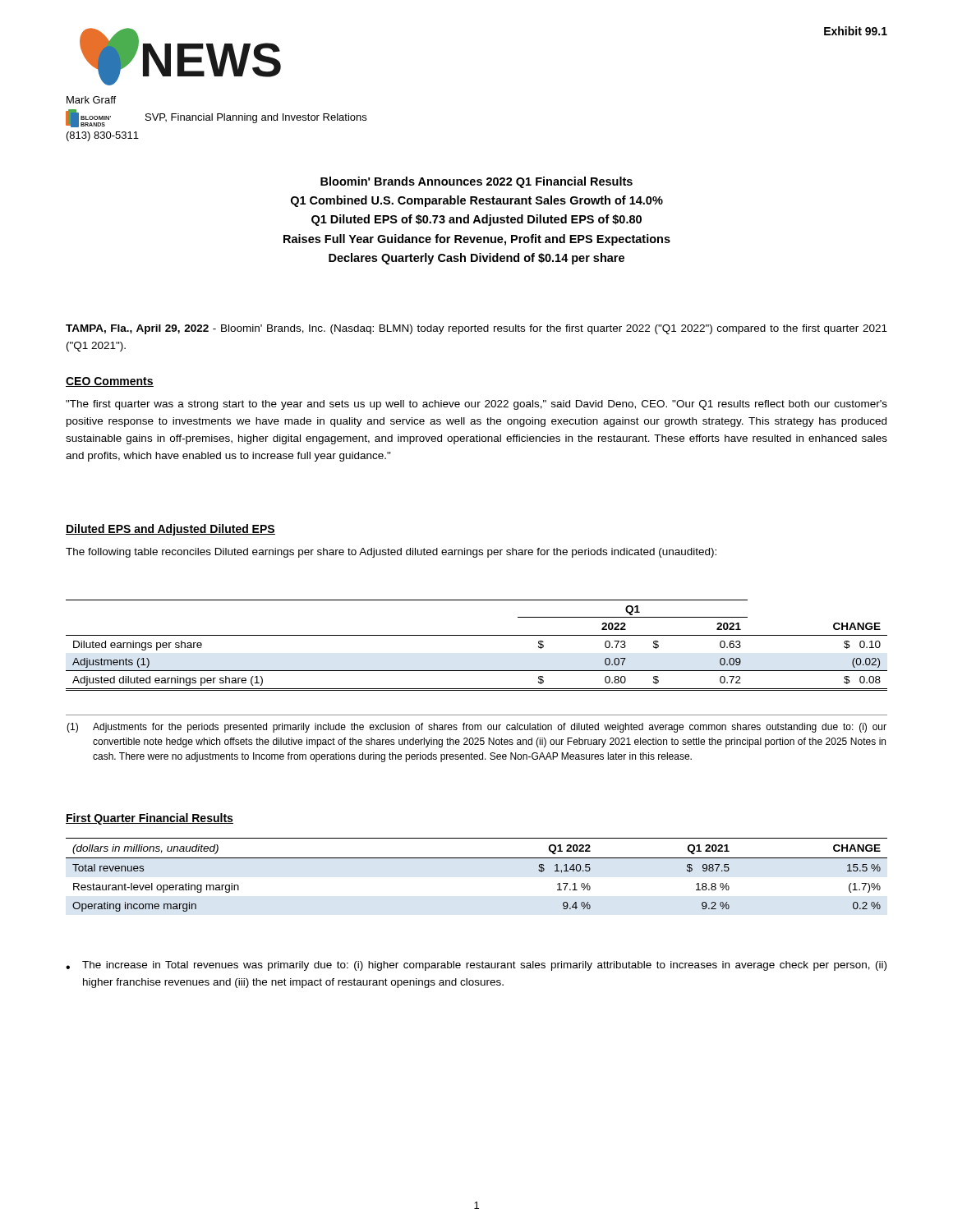Screen dimensions: 1232x953
Task: Click the section header that begins "Diluted EPS and Adjusted"
Action: tap(170, 529)
